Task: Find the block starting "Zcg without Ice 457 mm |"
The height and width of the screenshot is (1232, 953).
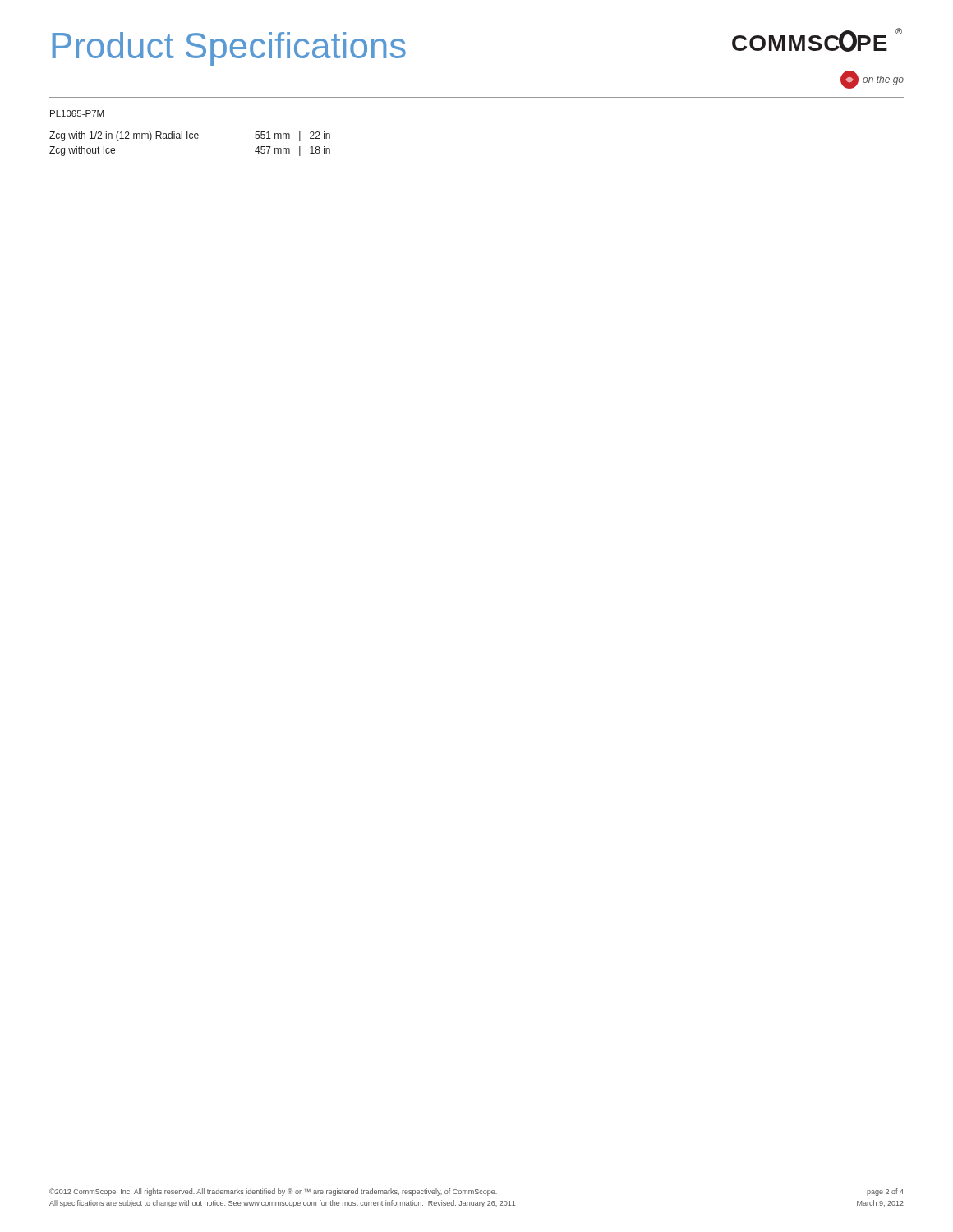Action: pyautogui.click(x=82, y=151)
